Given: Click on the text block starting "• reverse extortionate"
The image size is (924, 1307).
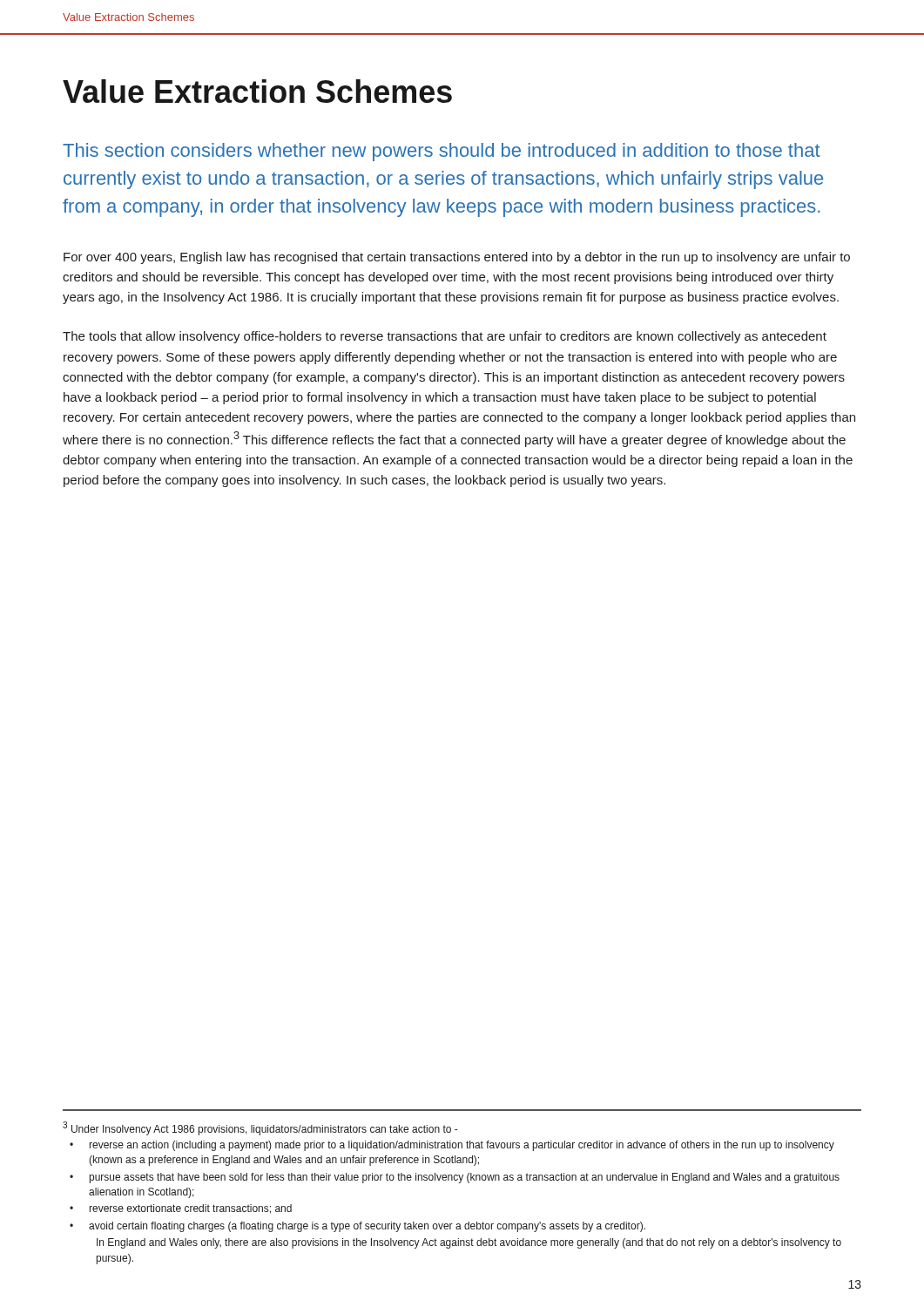Looking at the screenshot, I should tap(177, 1209).
